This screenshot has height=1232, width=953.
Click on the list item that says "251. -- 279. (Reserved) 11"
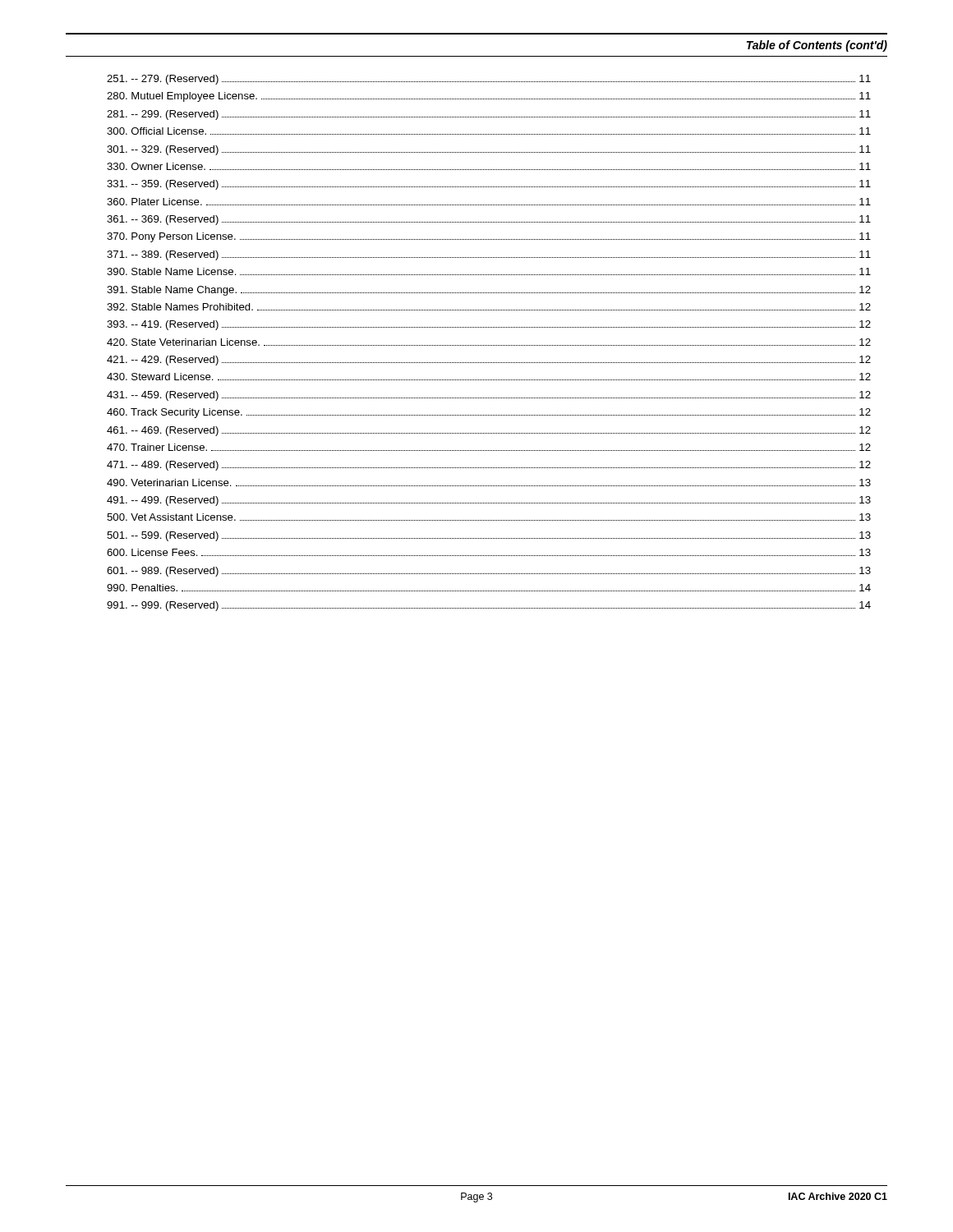(489, 79)
